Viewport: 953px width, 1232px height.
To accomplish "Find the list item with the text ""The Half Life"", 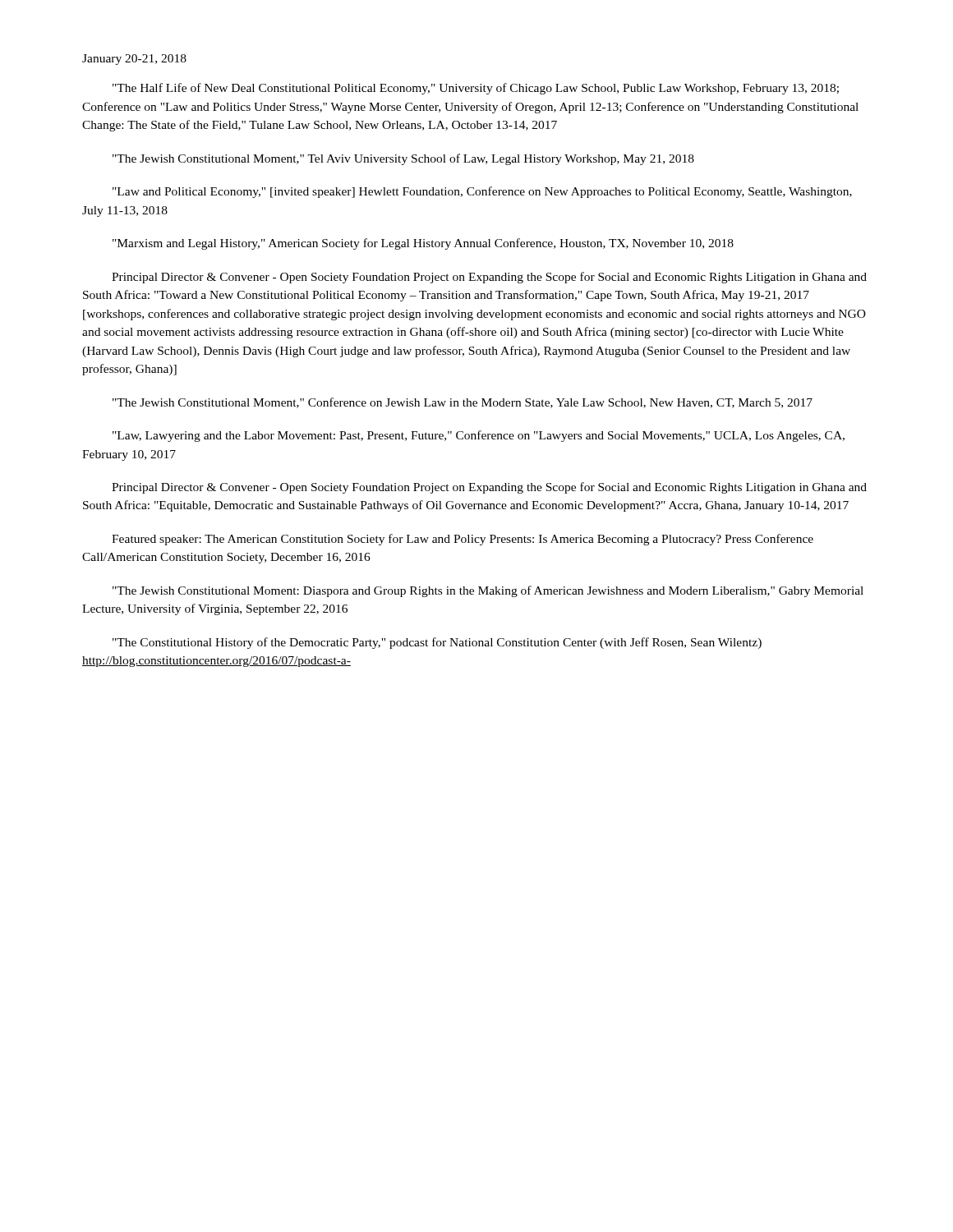I will pos(470,106).
